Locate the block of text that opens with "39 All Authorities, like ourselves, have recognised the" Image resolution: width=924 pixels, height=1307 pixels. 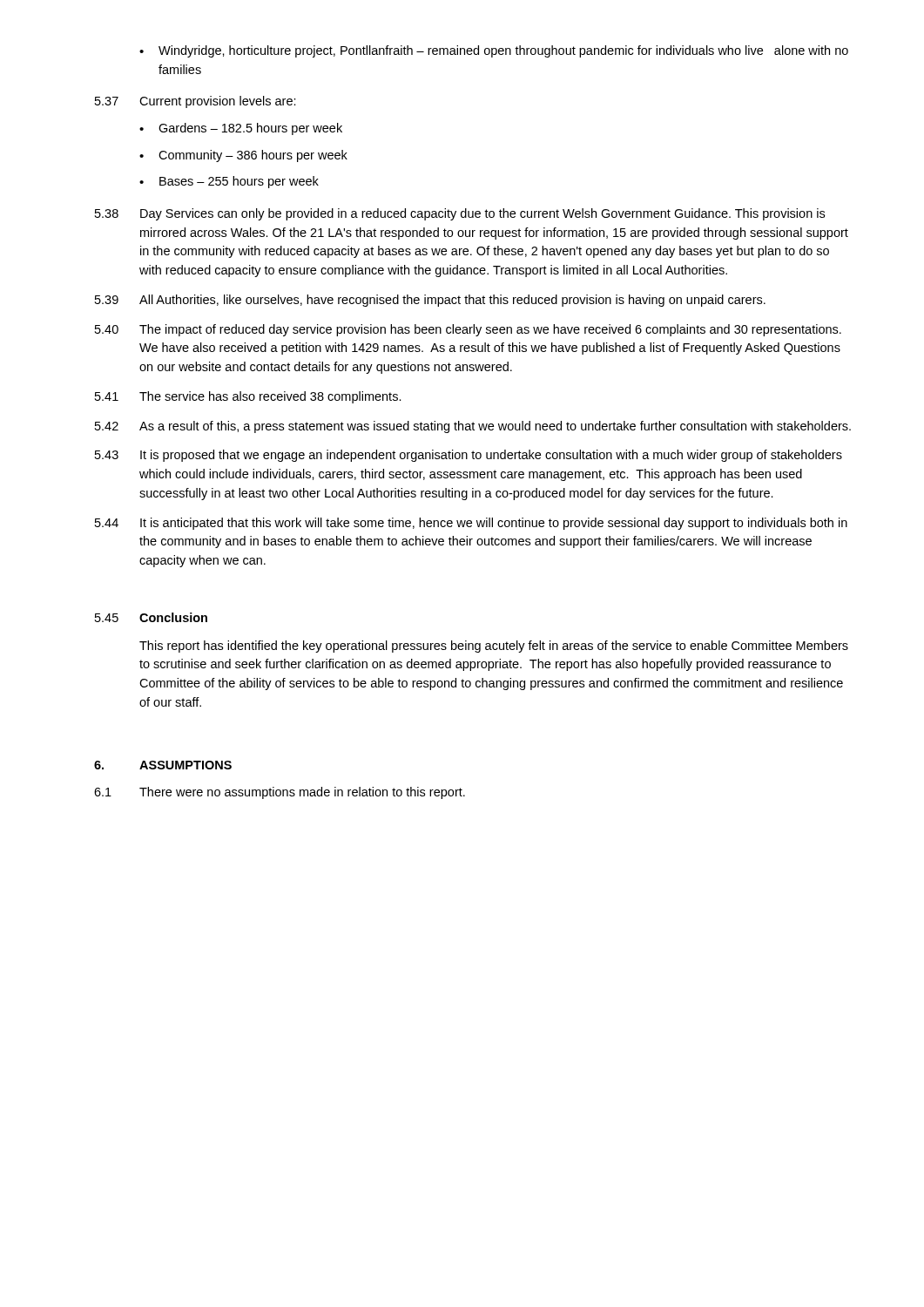(474, 300)
